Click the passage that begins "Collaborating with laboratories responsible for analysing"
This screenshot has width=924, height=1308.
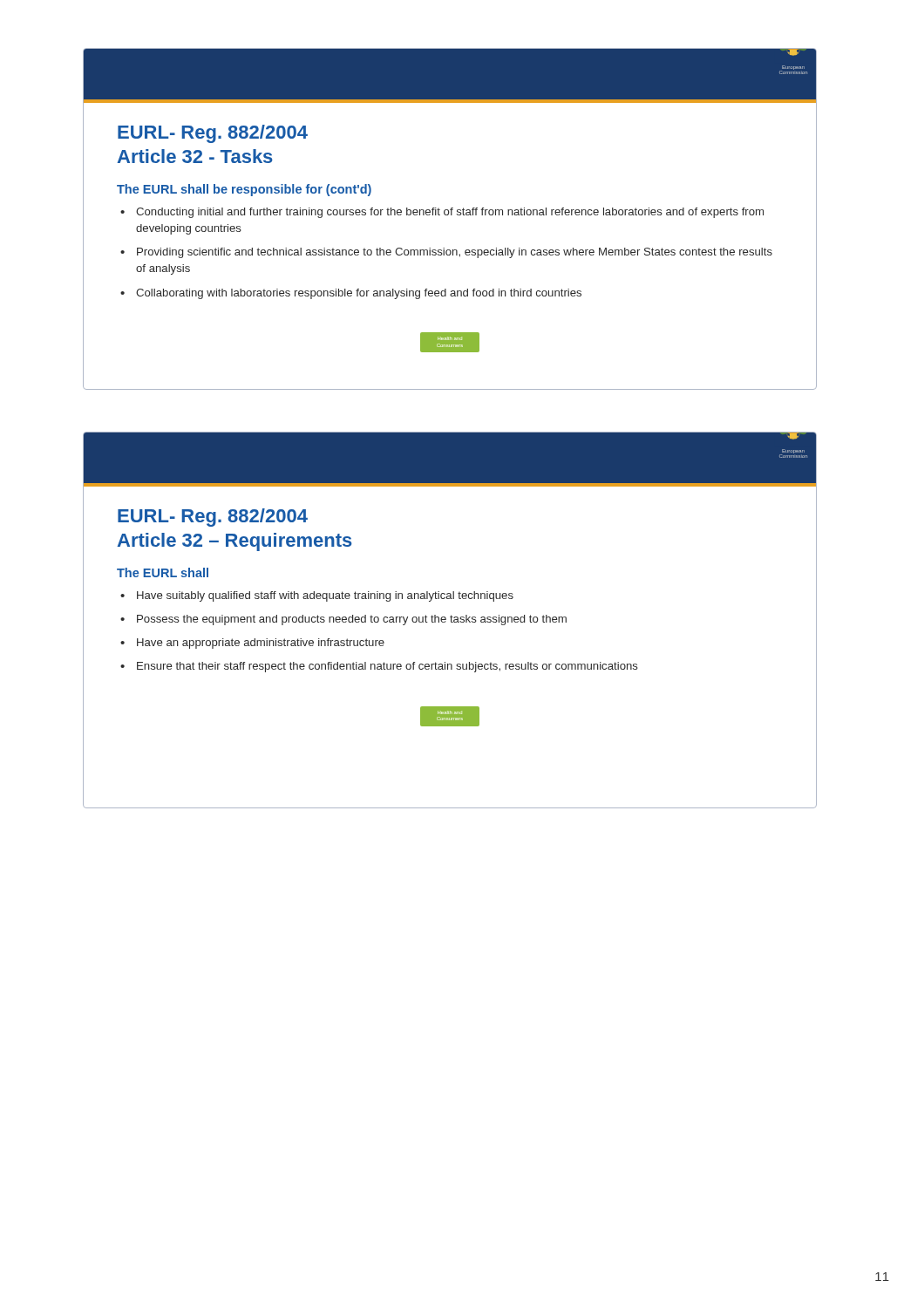(x=359, y=292)
